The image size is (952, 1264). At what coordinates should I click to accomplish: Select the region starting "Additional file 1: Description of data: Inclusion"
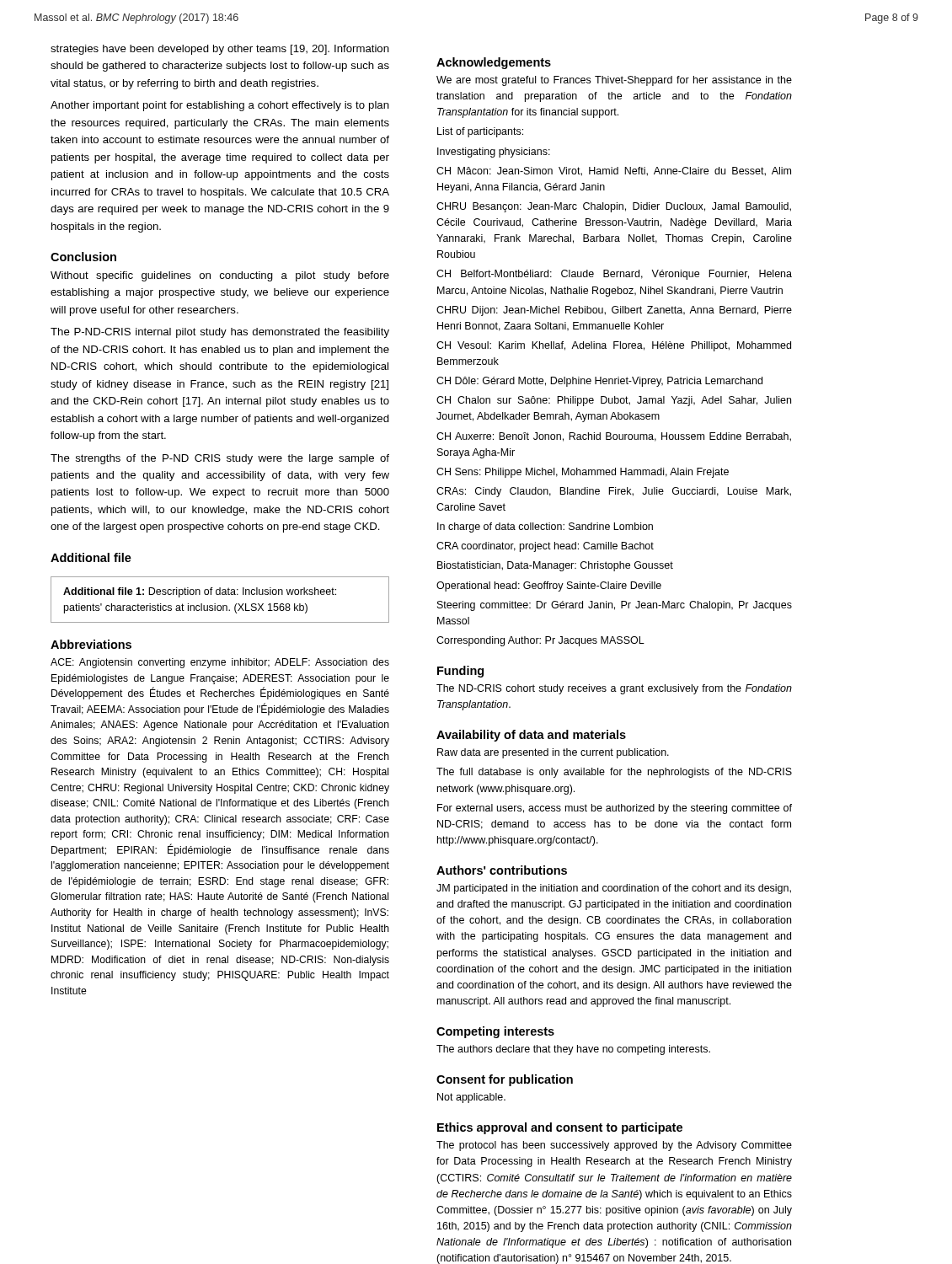[x=220, y=600]
